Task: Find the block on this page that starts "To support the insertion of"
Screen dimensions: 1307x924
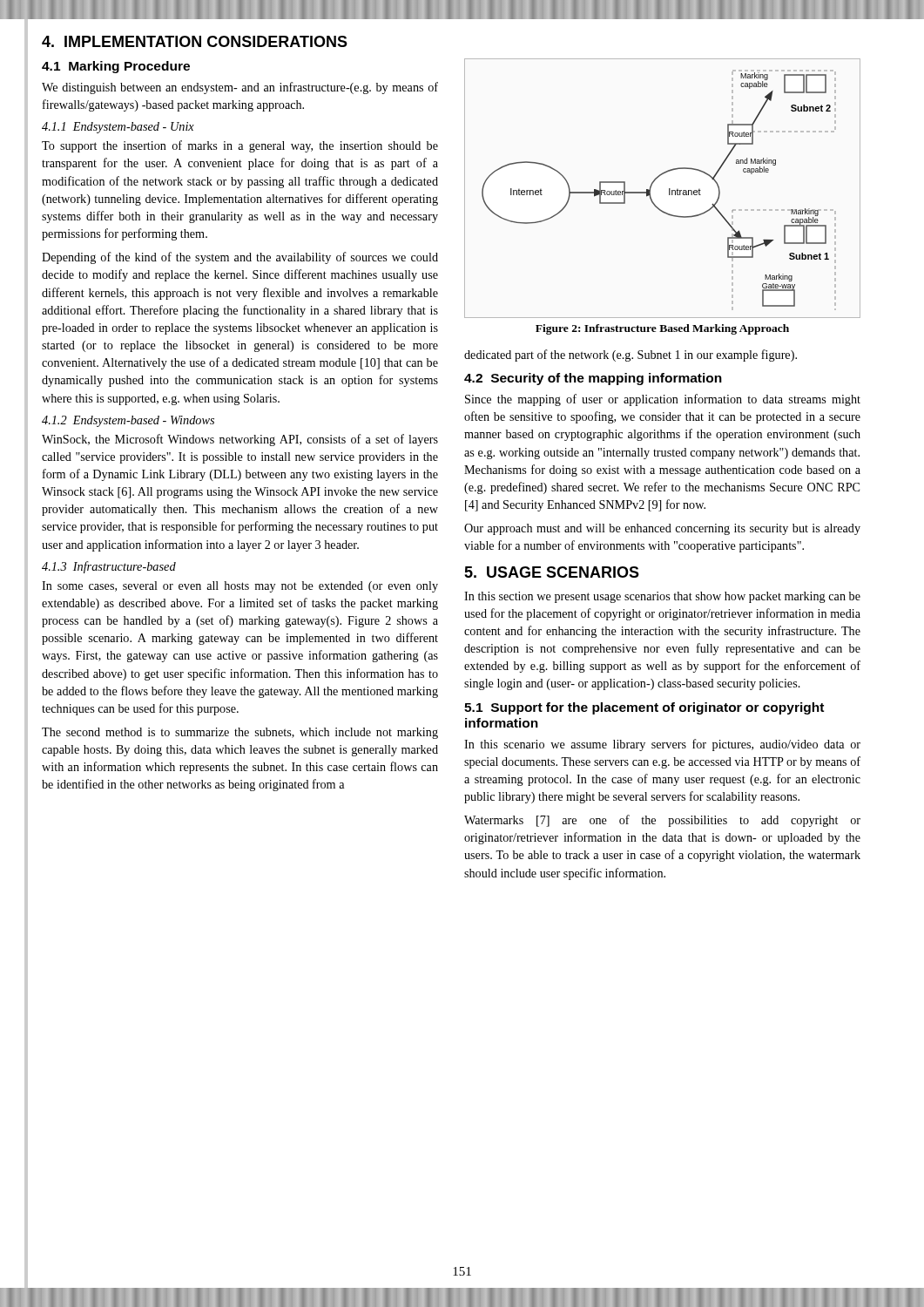Action: 240,272
